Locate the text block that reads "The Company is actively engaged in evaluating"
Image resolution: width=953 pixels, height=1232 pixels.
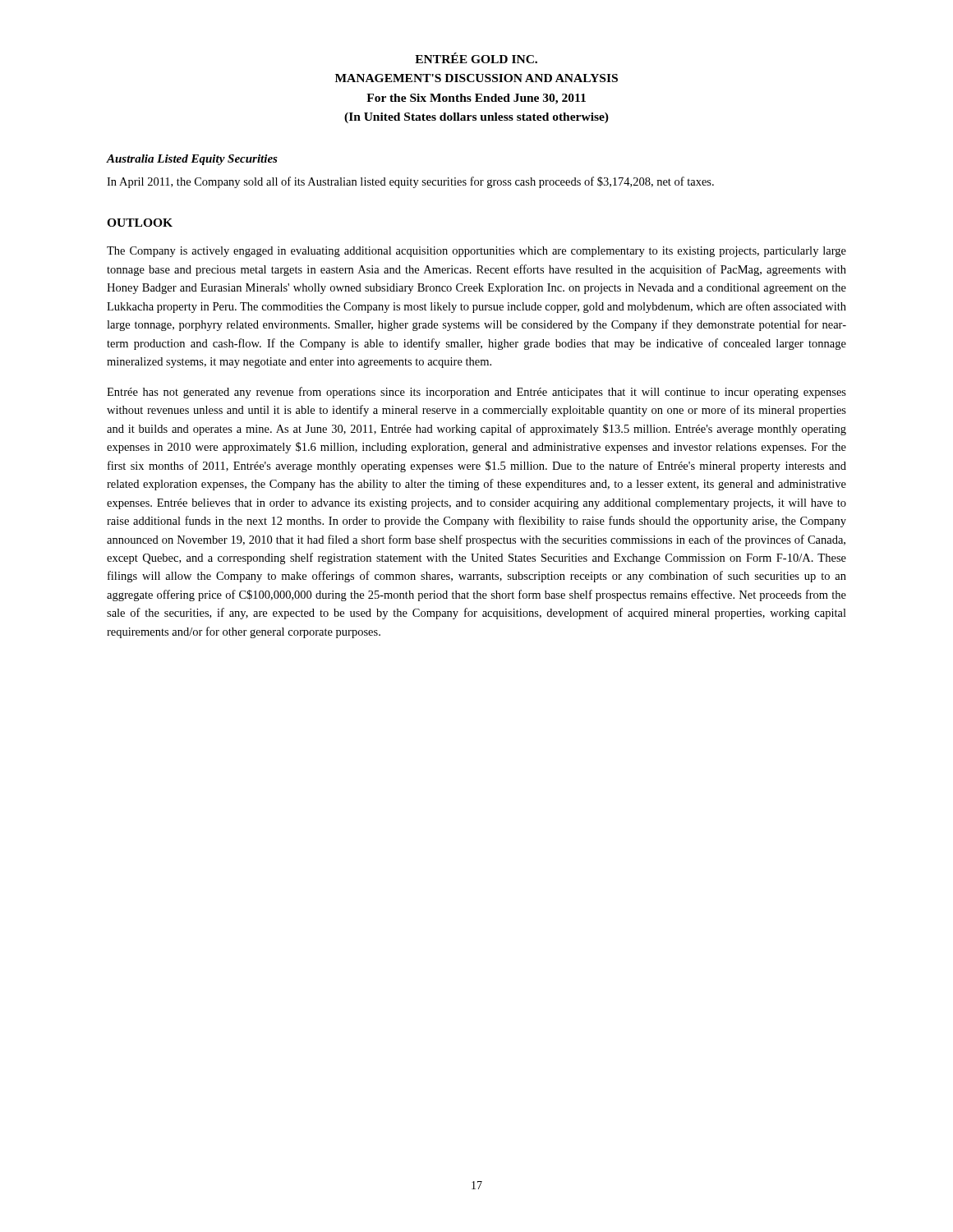coord(476,306)
